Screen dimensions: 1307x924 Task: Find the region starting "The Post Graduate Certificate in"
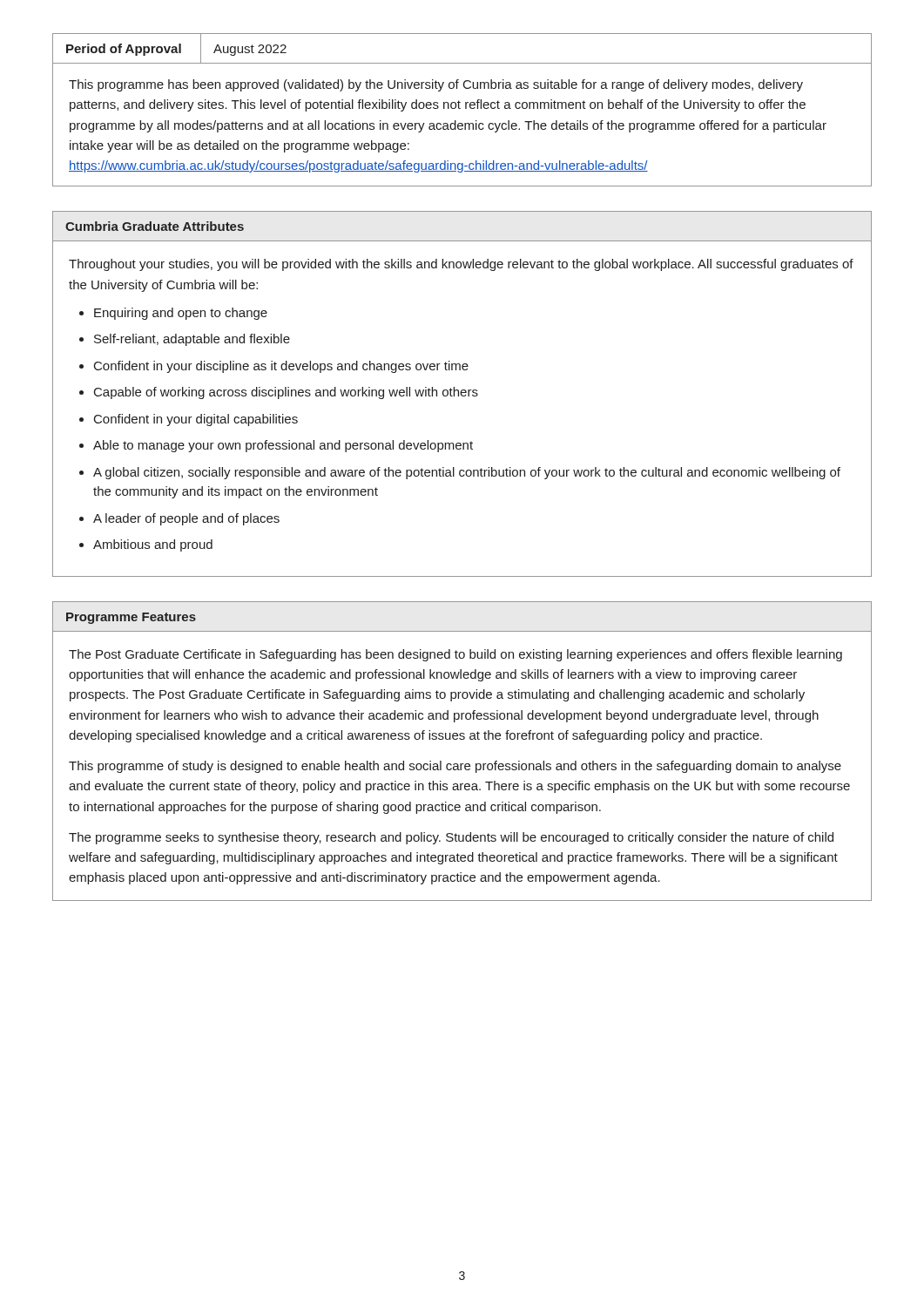coord(456,694)
